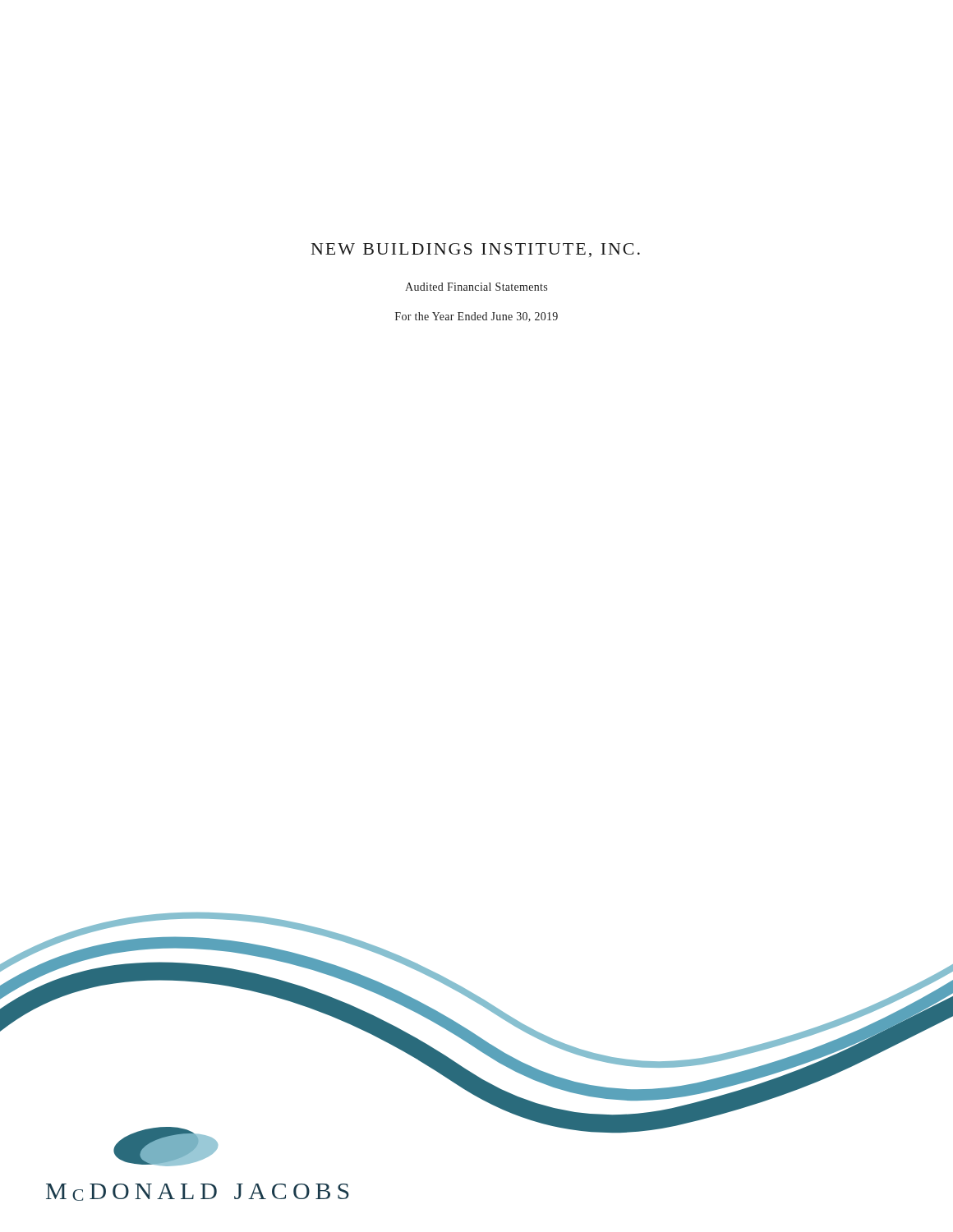Screen dimensions: 1232x953
Task: Select the passage starting "Audited Financial Statements"
Action: click(476, 287)
